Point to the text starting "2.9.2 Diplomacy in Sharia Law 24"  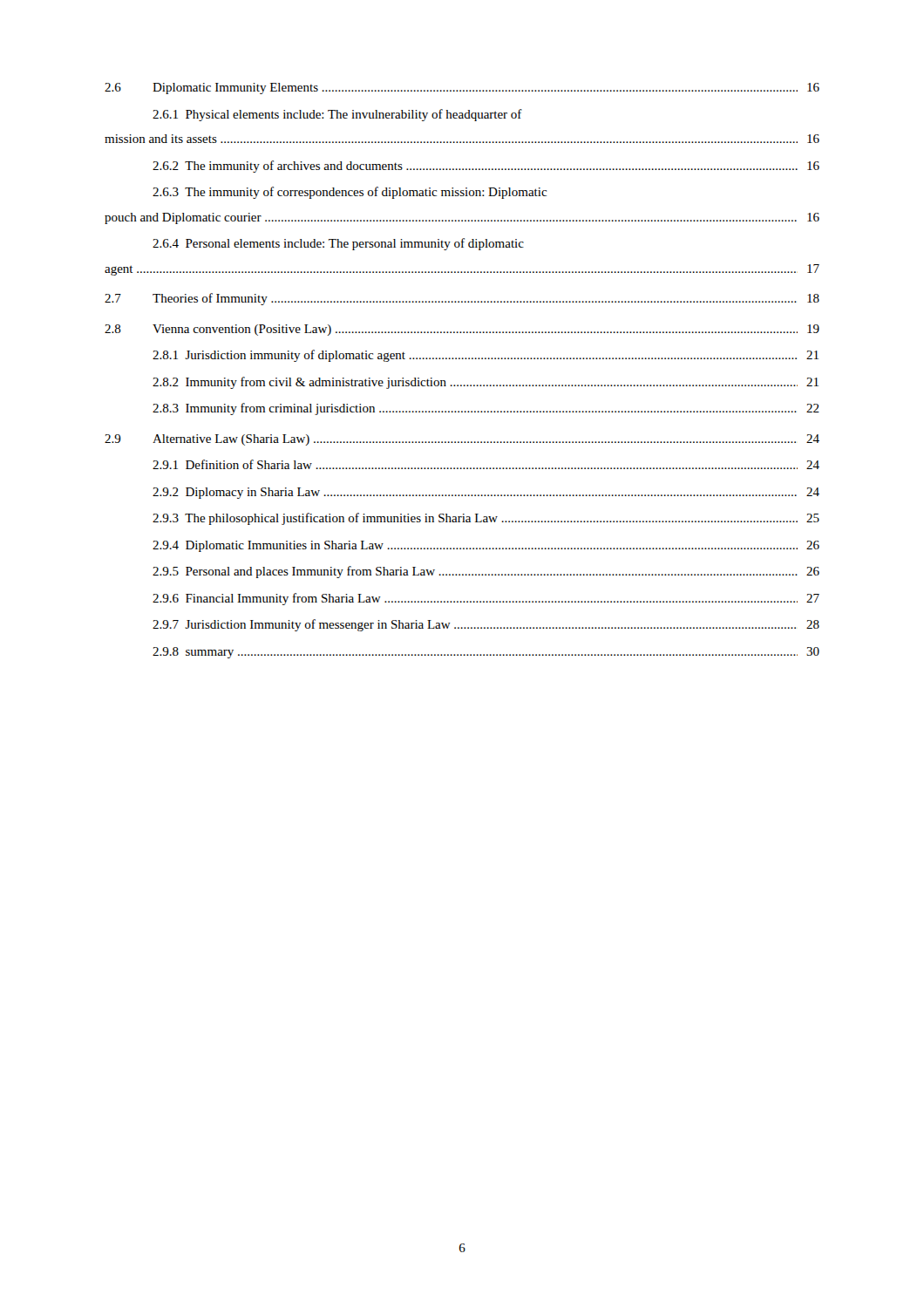(462, 492)
